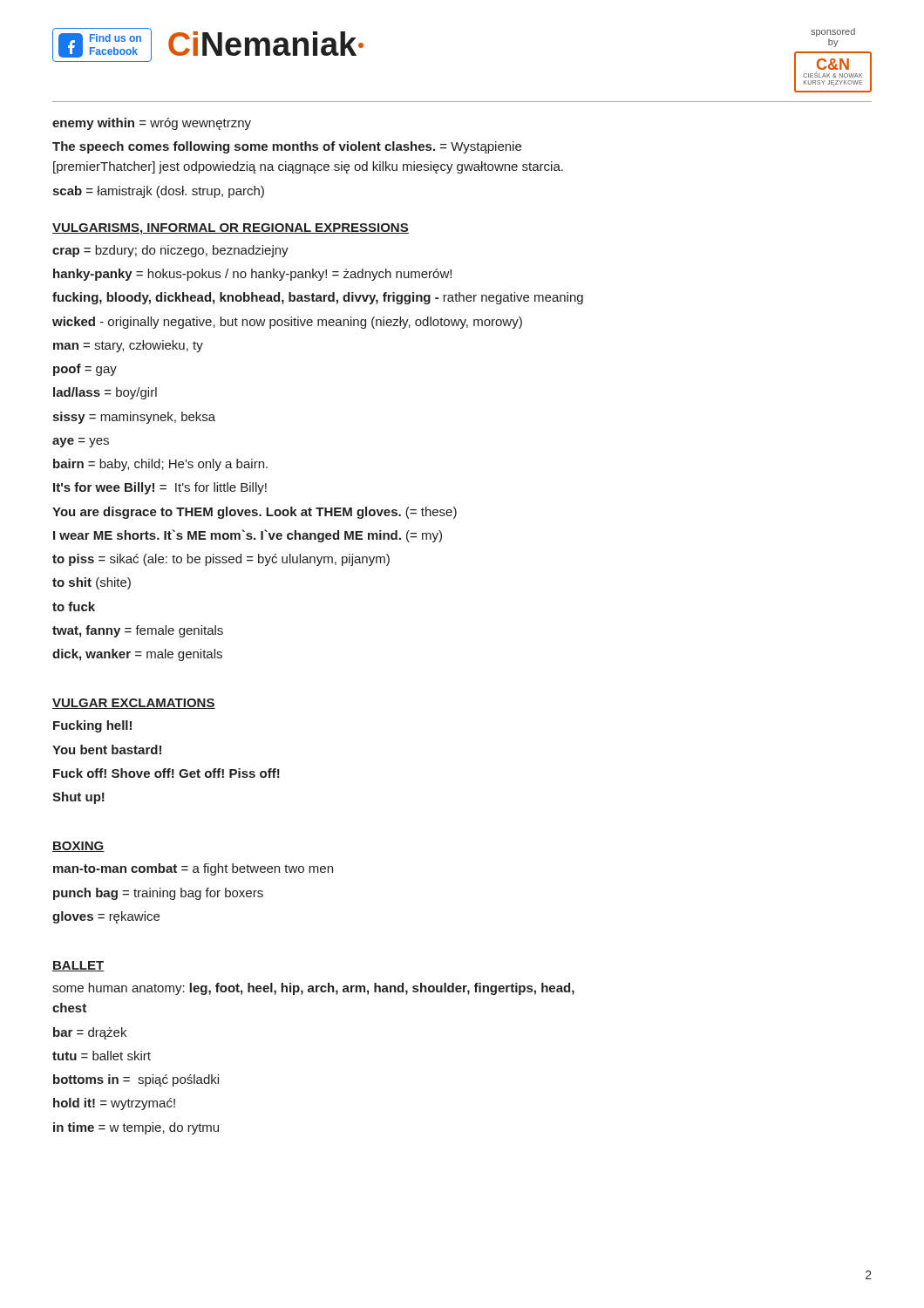Where is the passage that starts "dick, wanker ="?
Image resolution: width=924 pixels, height=1308 pixels.
tap(138, 654)
